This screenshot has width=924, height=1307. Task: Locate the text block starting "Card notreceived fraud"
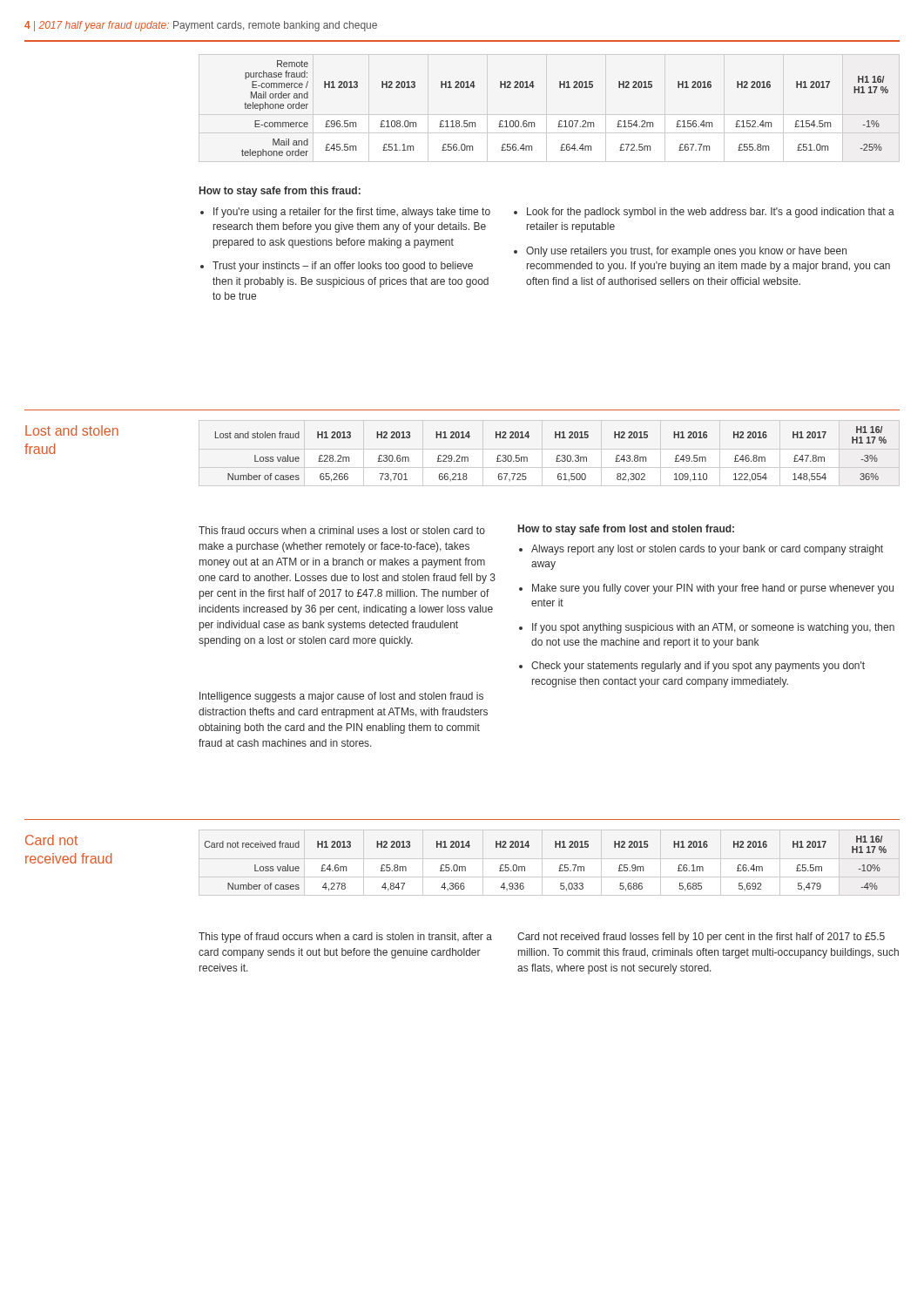point(69,849)
